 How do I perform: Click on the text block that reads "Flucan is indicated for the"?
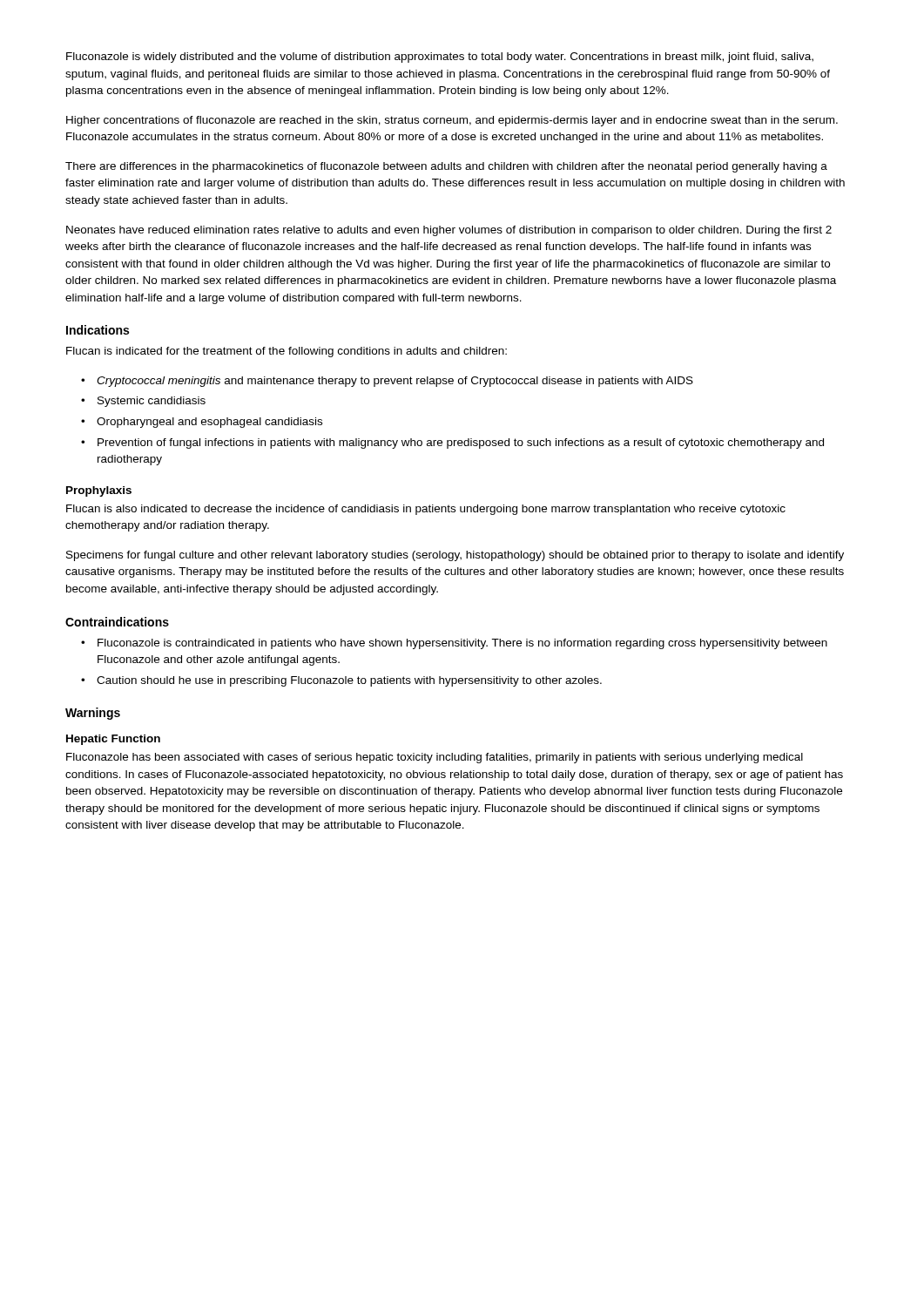[287, 351]
